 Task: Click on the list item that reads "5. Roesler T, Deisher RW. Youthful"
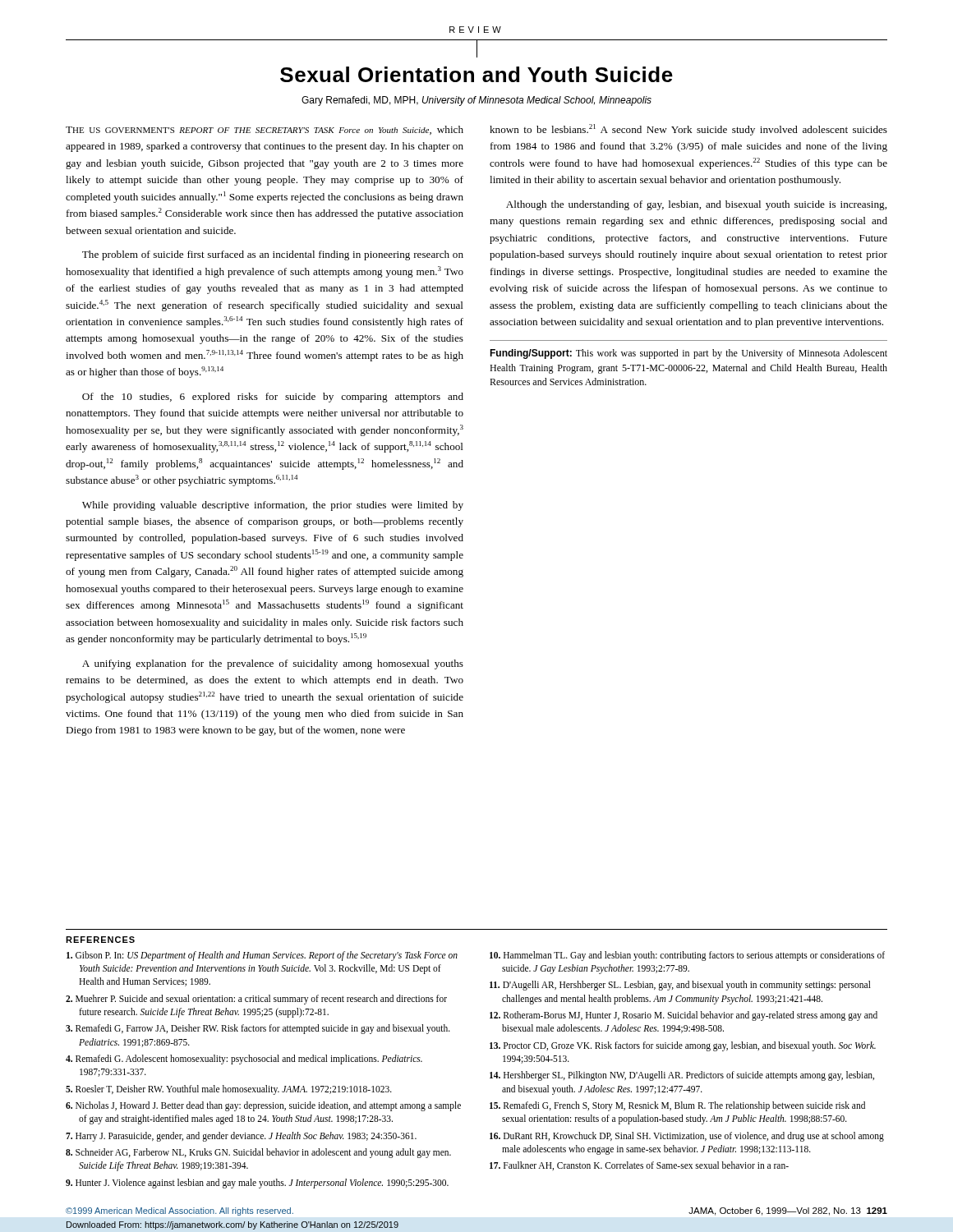(x=229, y=1089)
